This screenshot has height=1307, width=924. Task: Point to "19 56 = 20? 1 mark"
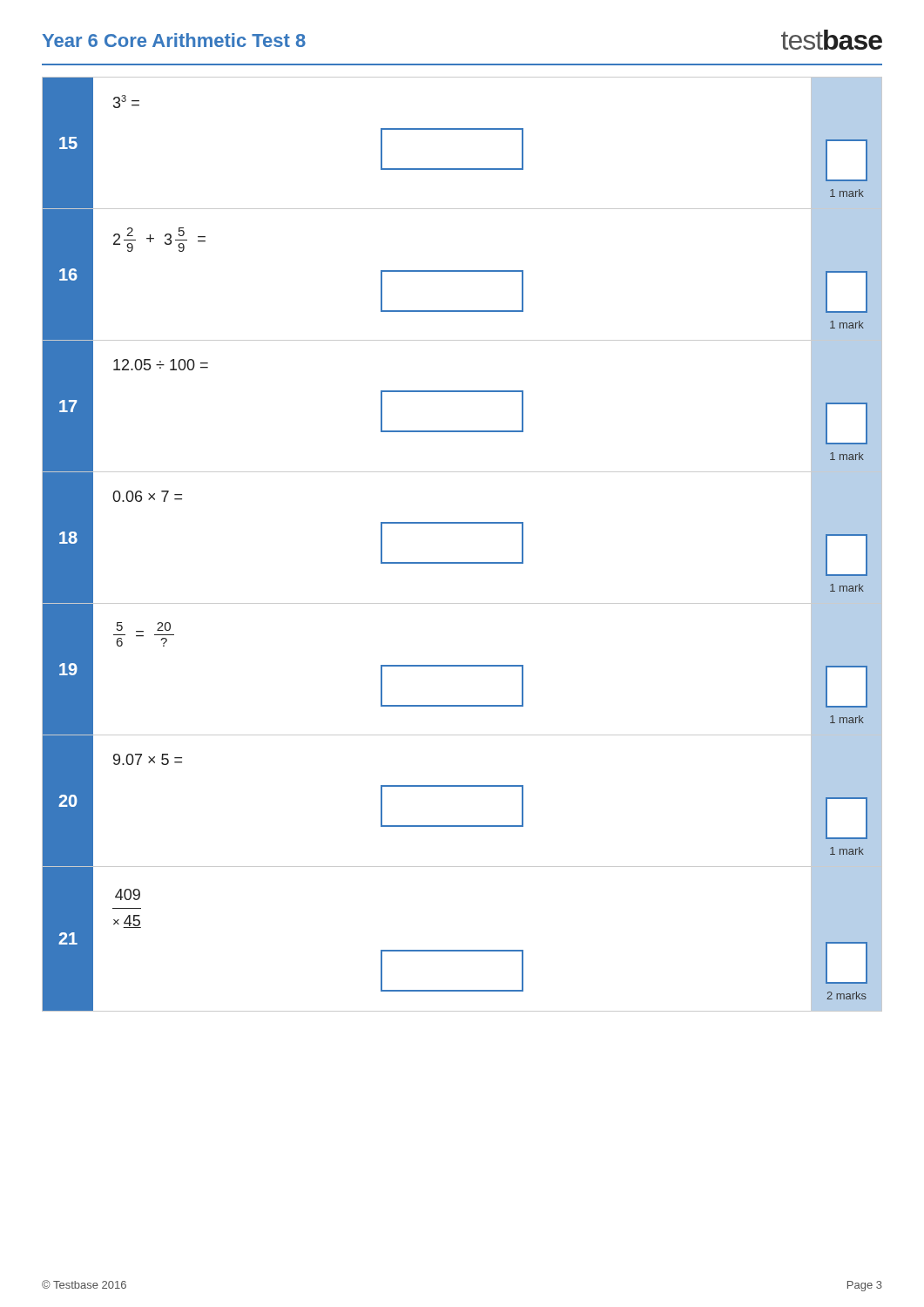462,669
